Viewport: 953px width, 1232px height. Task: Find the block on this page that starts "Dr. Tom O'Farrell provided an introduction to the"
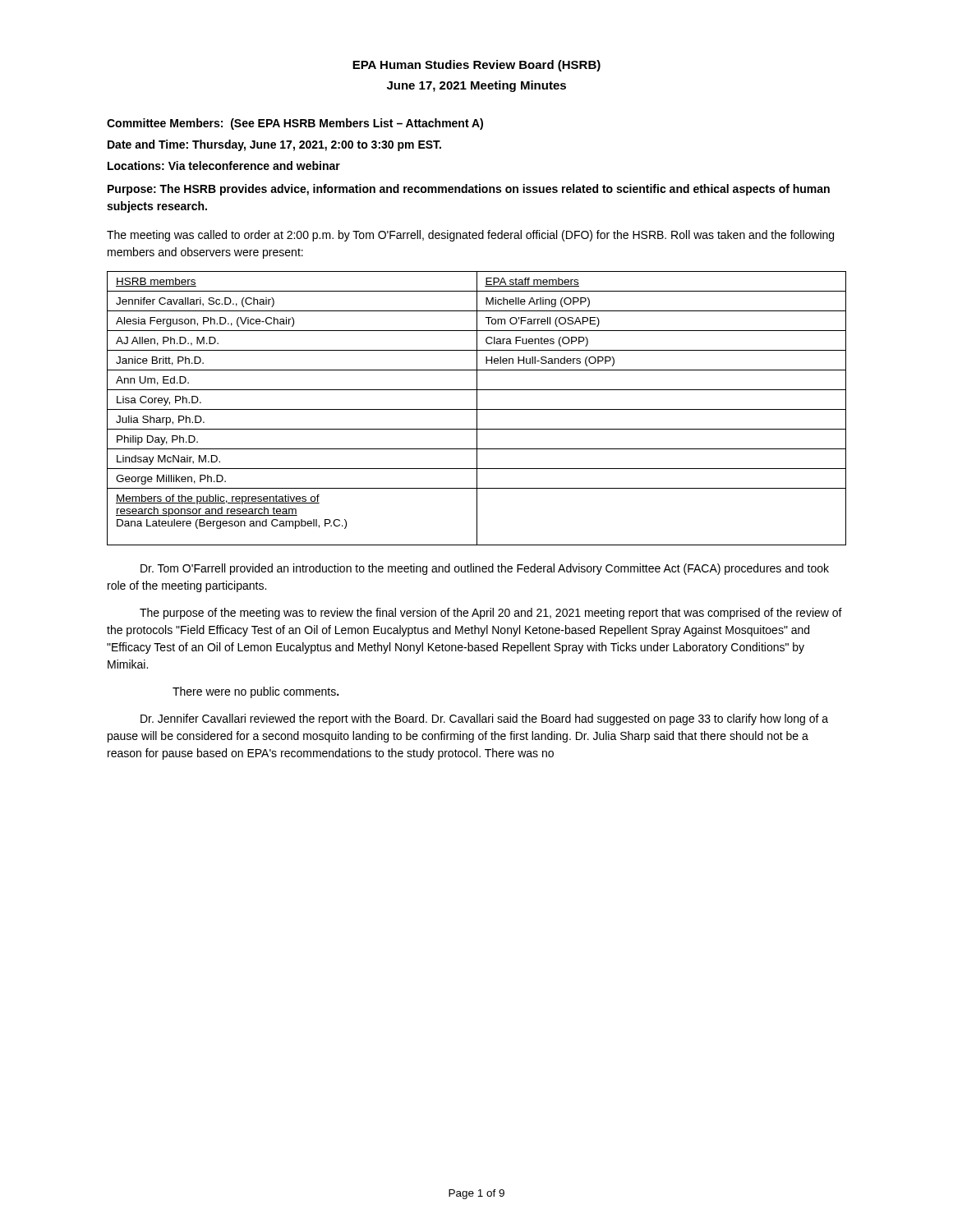[x=468, y=577]
